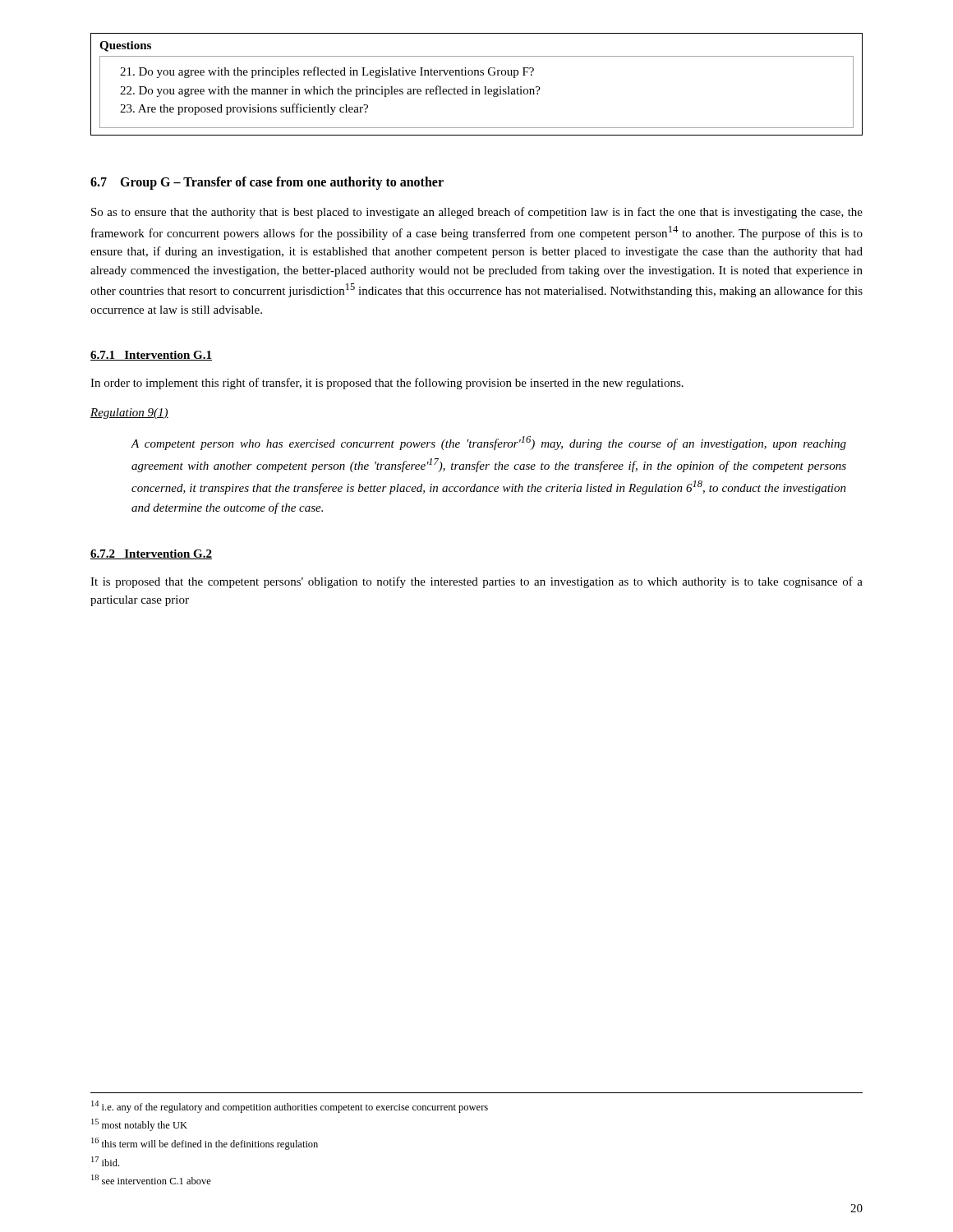Screen dimensions: 1232x953
Task: Click on the element starting "Questions 21. Do you agree with the"
Action: (x=476, y=83)
